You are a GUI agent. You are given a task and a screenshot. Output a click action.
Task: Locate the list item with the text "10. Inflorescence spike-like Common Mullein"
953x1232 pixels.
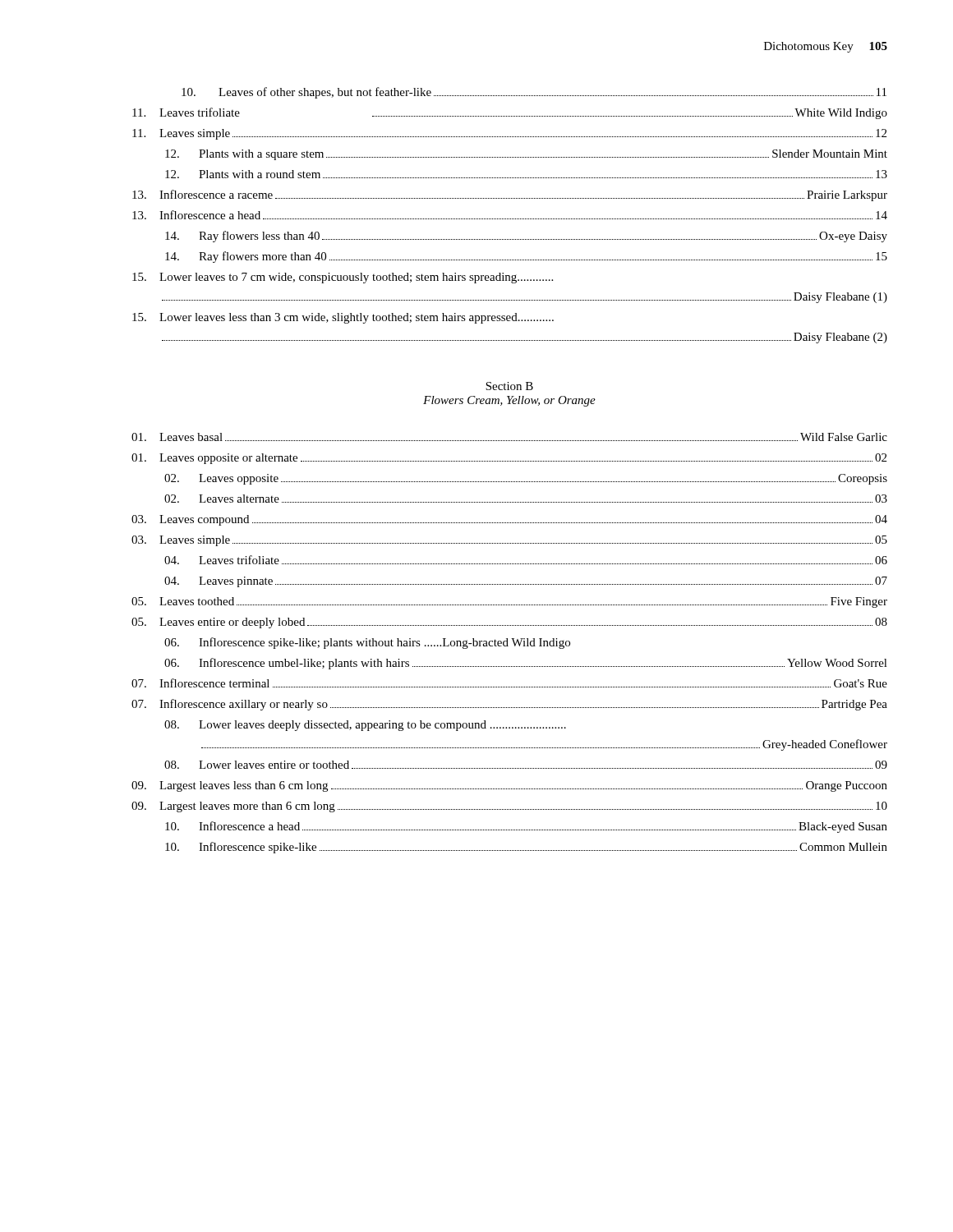(x=526, y=847)
